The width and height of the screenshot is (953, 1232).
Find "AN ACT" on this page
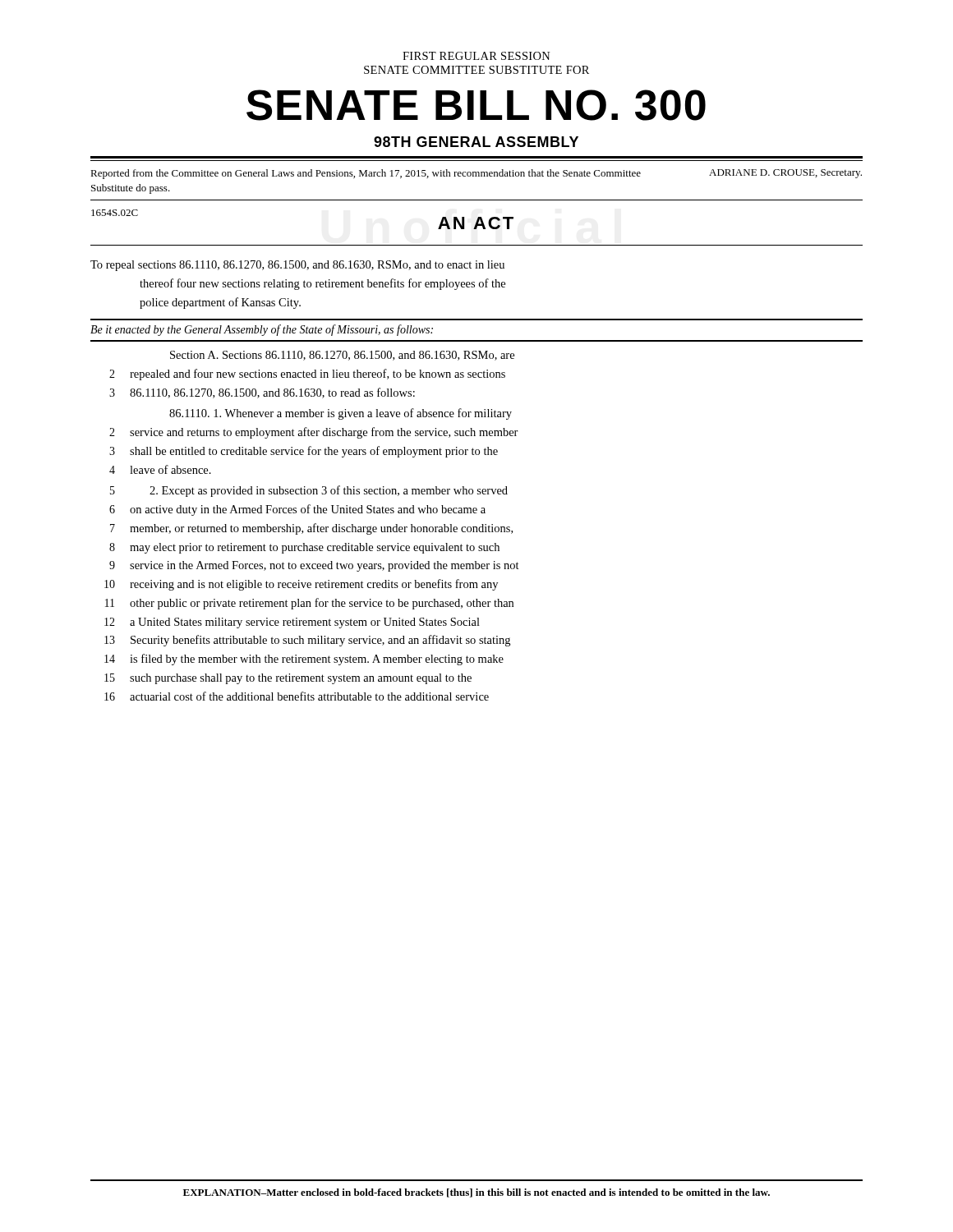(476, 223)
